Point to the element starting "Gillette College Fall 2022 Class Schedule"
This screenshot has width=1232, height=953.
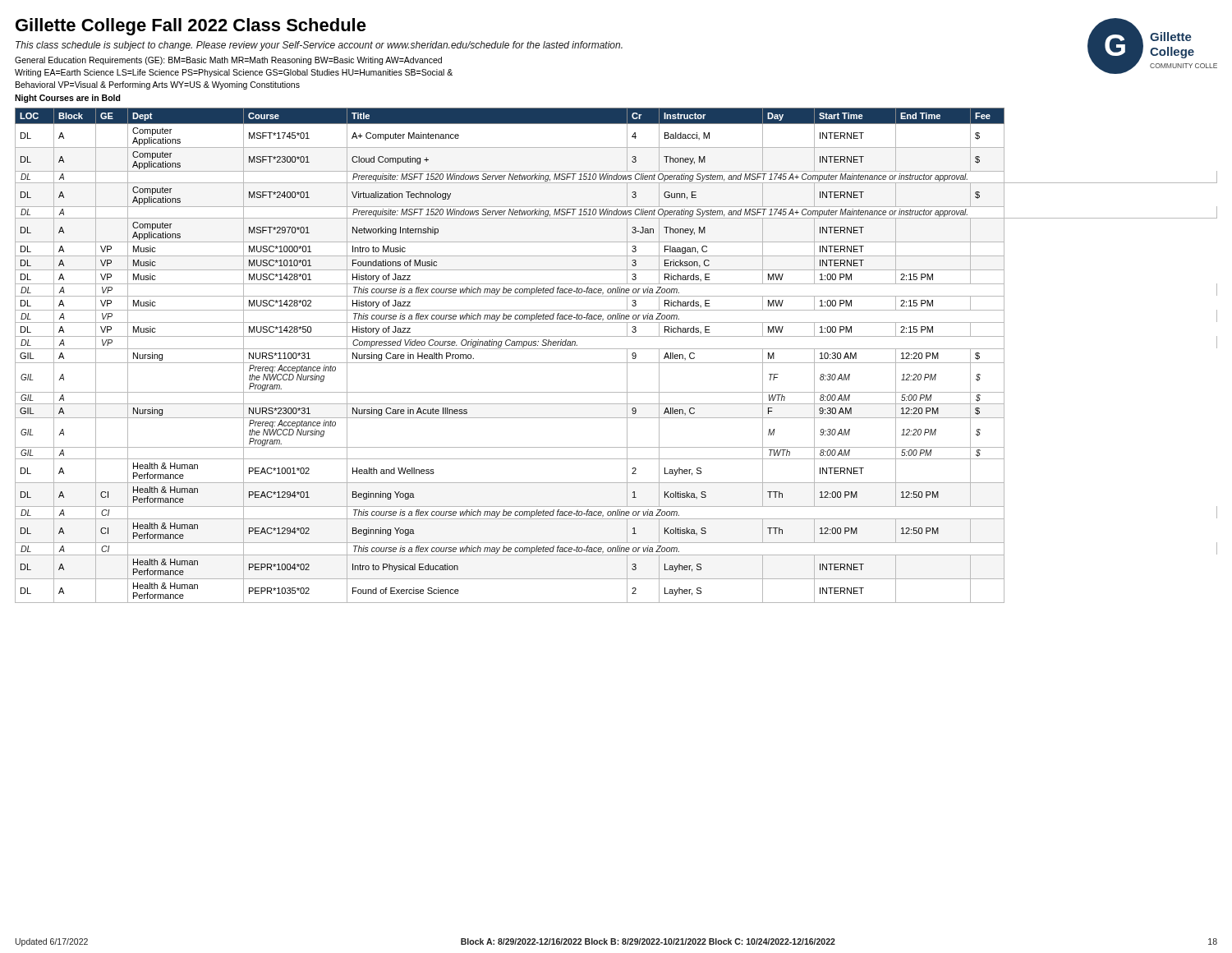319,25
